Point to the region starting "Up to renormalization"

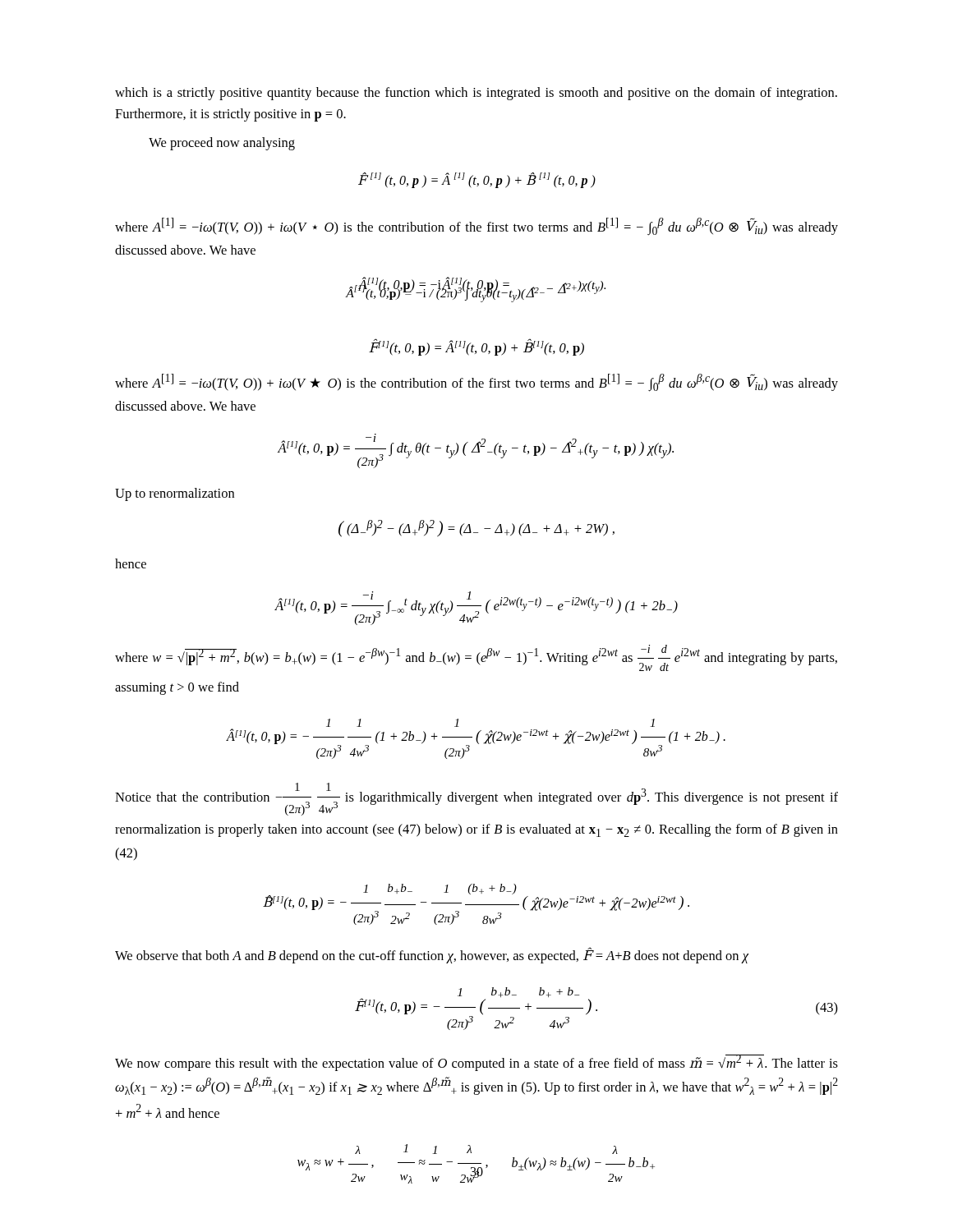(175, 493)
